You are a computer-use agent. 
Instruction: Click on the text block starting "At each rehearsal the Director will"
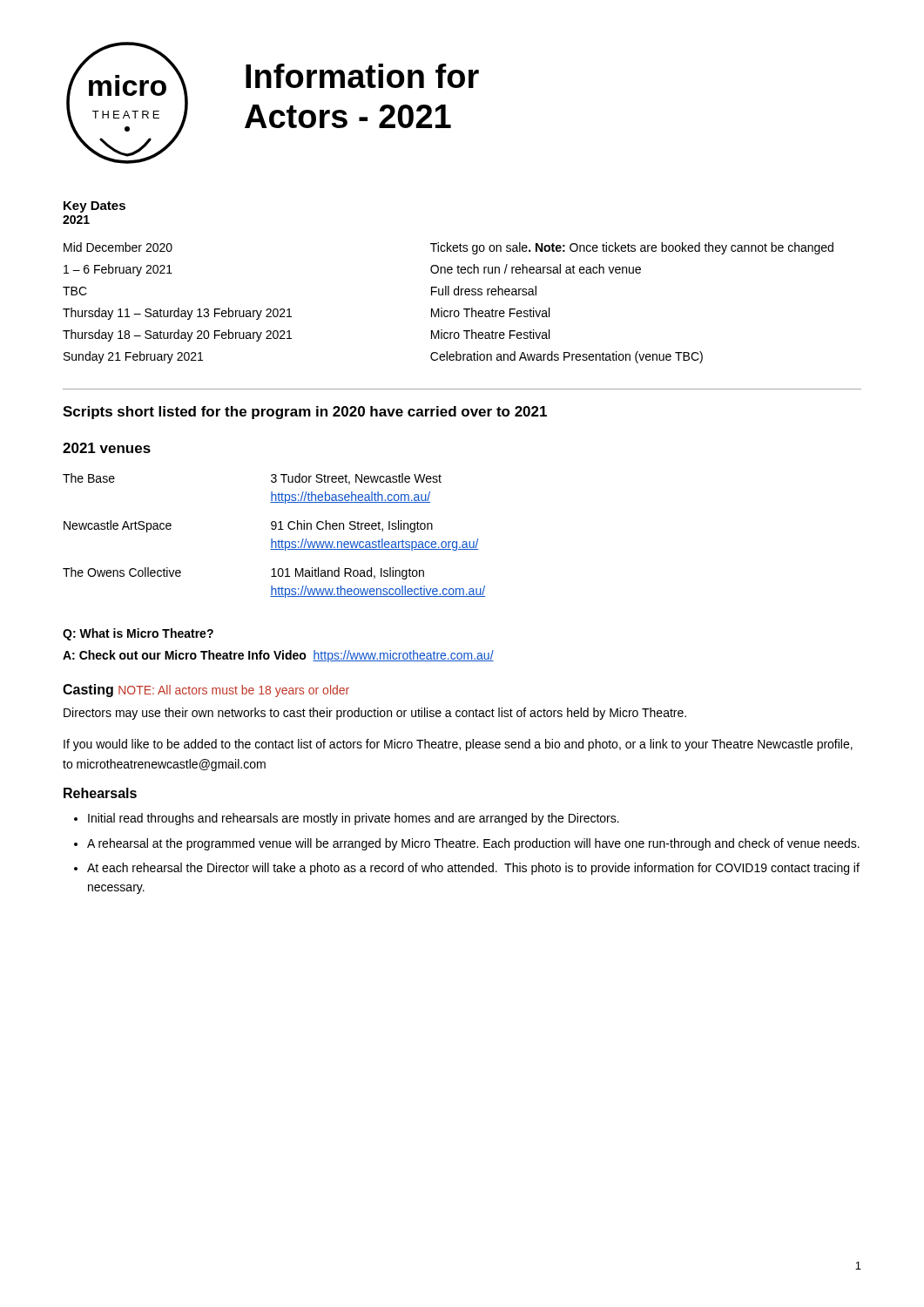[462, 878]
